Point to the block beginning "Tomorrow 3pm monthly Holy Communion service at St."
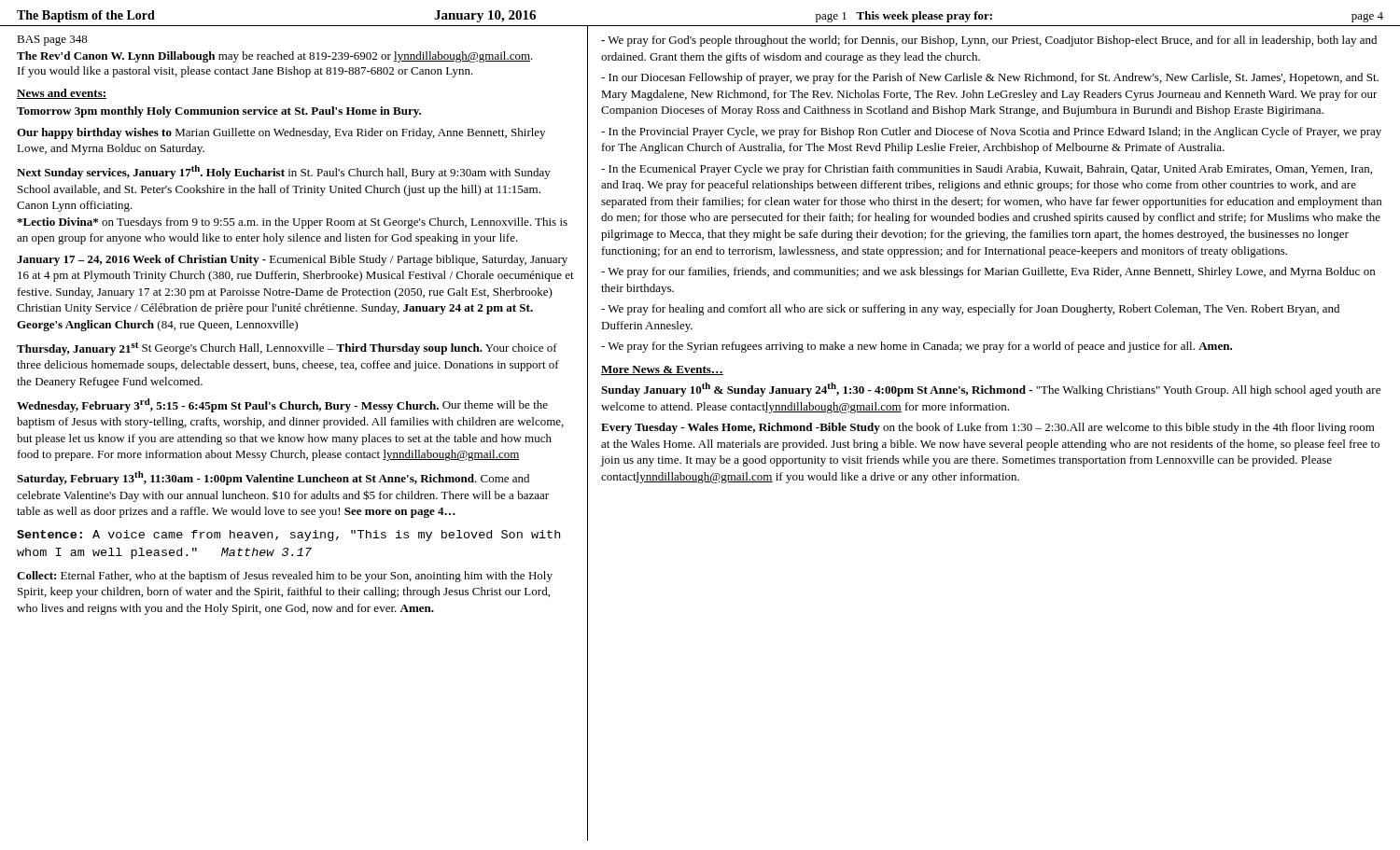The width and height of the screenshot is (1400, 850). [219, 111]
